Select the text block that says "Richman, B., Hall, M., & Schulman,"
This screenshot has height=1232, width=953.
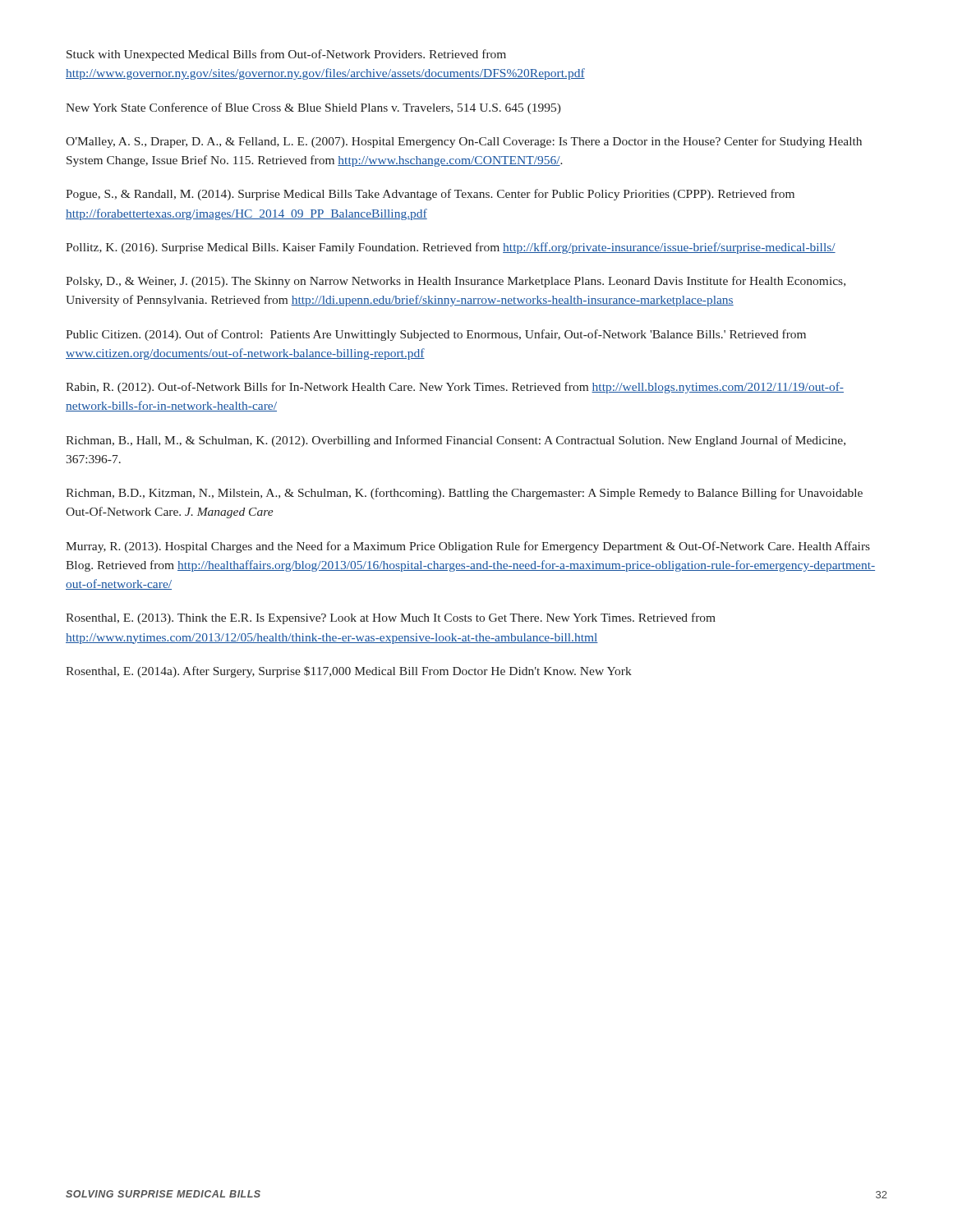pos(456,449)
